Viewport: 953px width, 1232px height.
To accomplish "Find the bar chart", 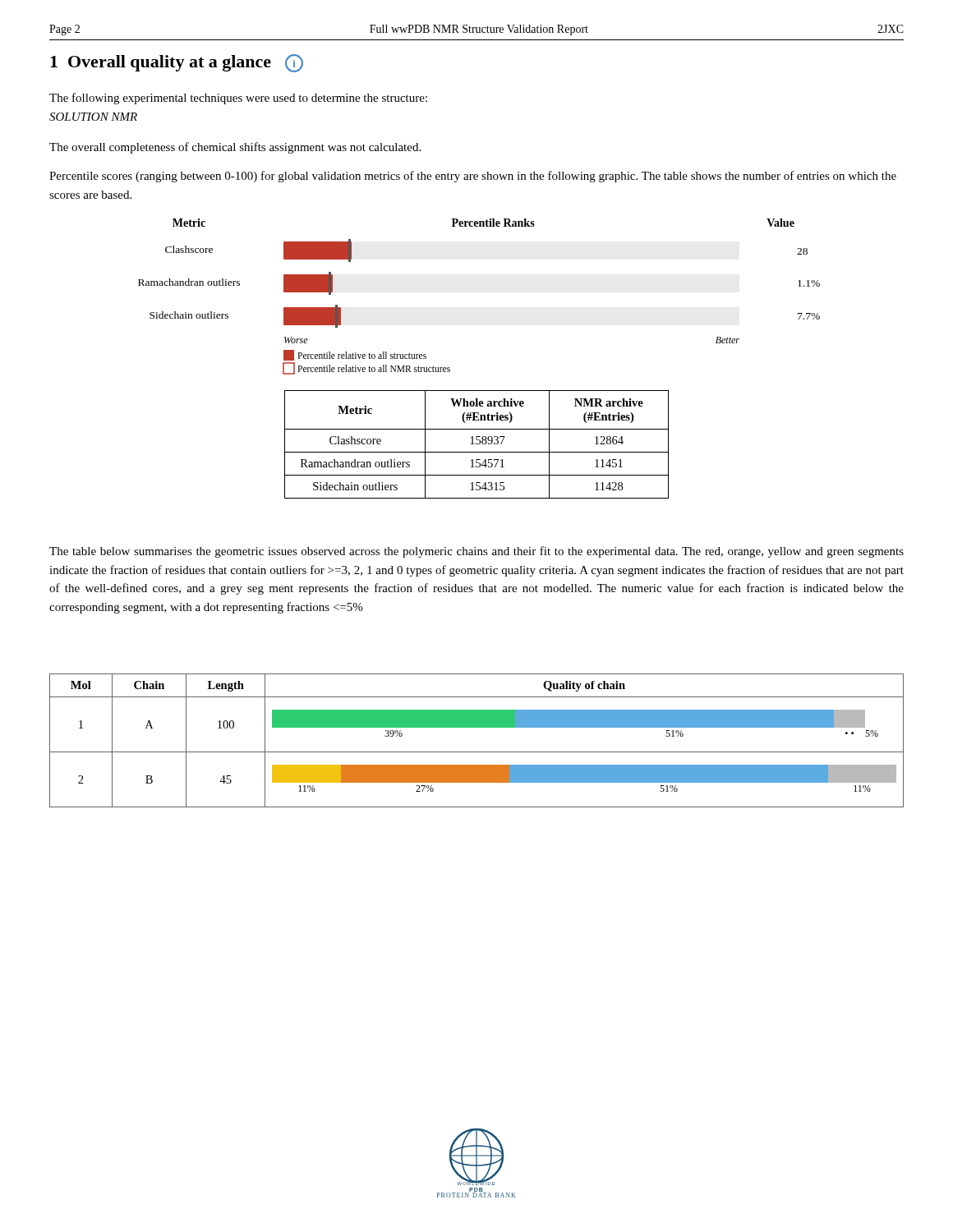I will (x=476, y=296).
